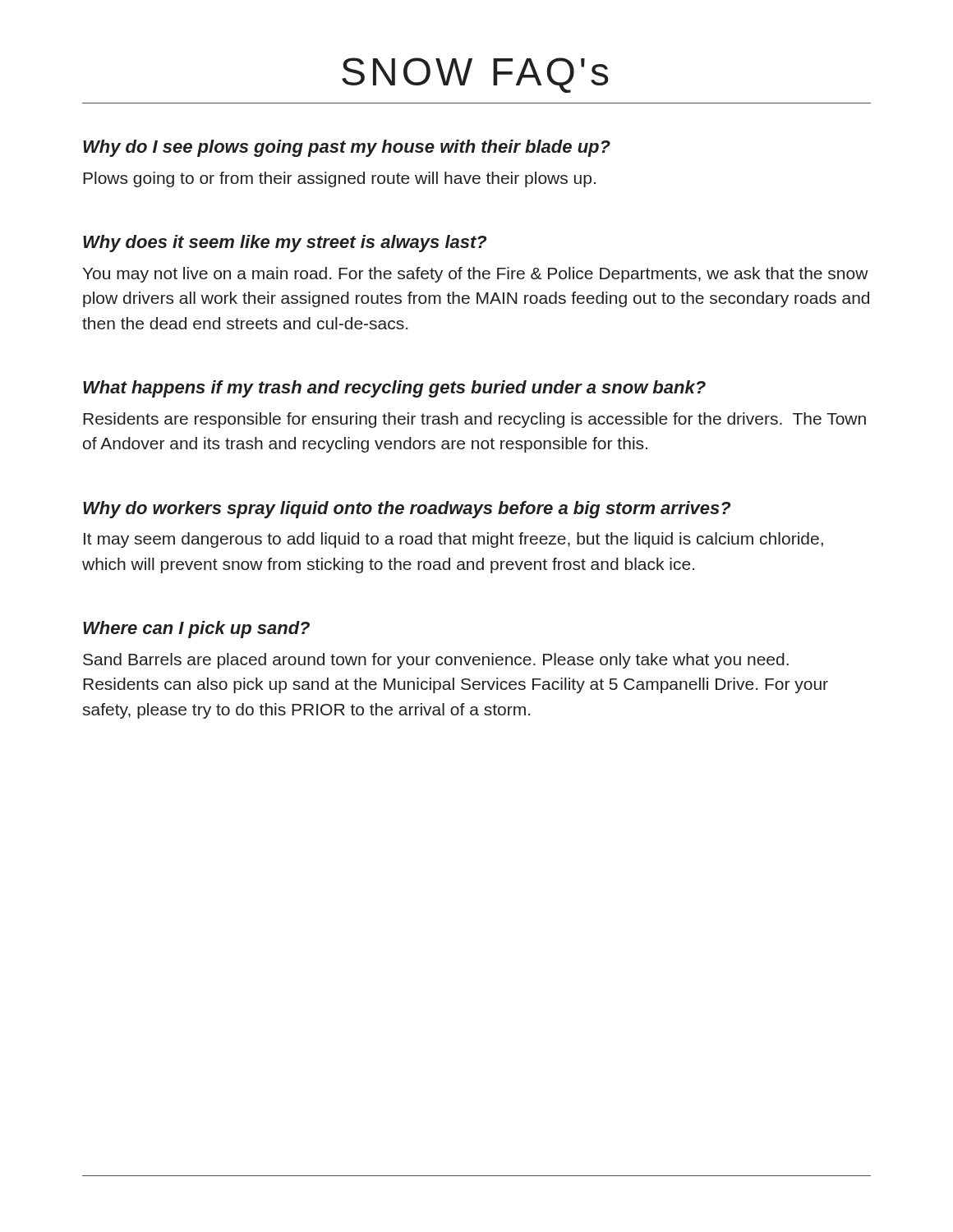Click the passage that begins "Plows going to or from their assigned"
Viewport: 953px width, 1232px height.
(x=340, y=178)
